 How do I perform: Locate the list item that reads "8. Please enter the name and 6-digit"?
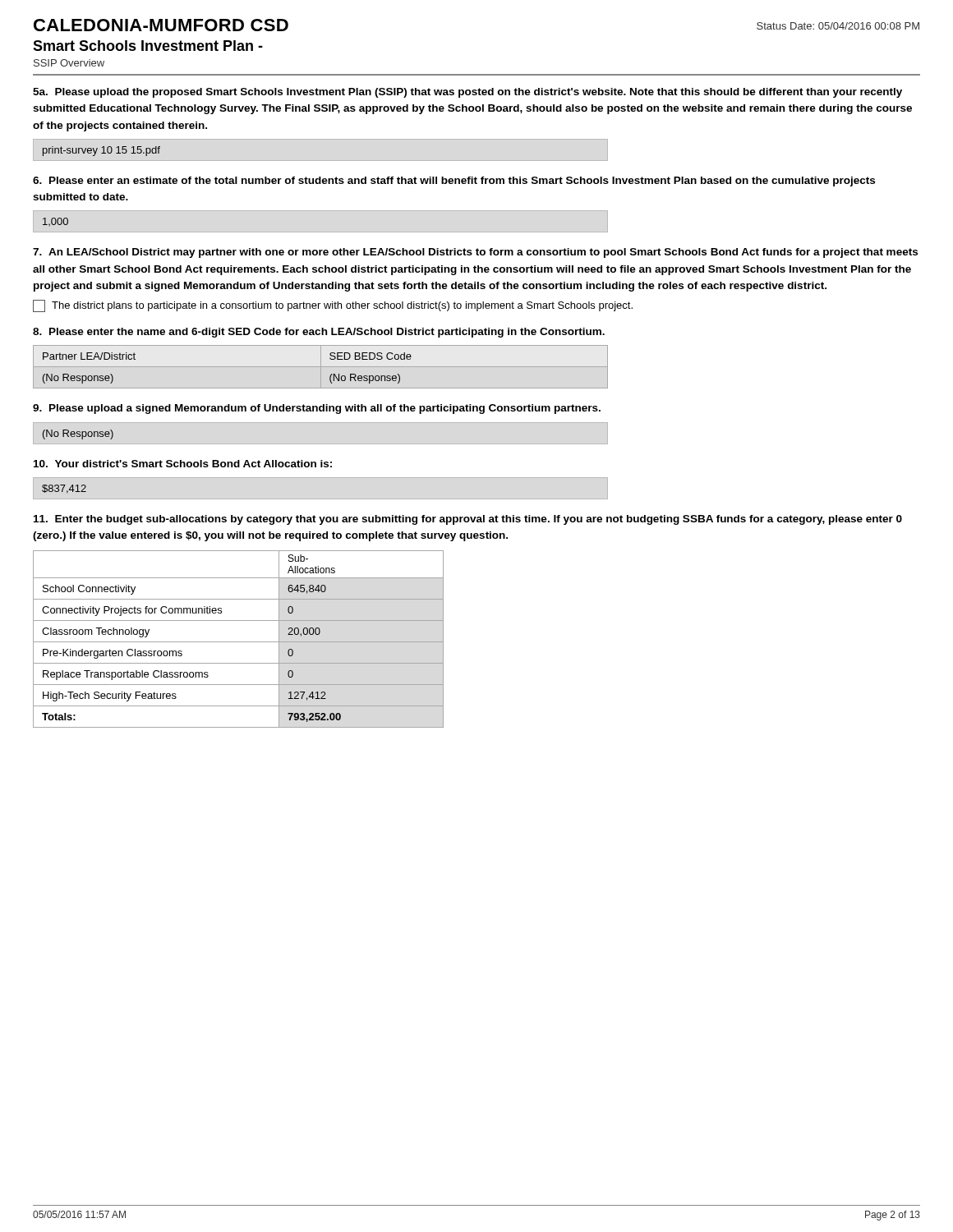pos(319,331)
